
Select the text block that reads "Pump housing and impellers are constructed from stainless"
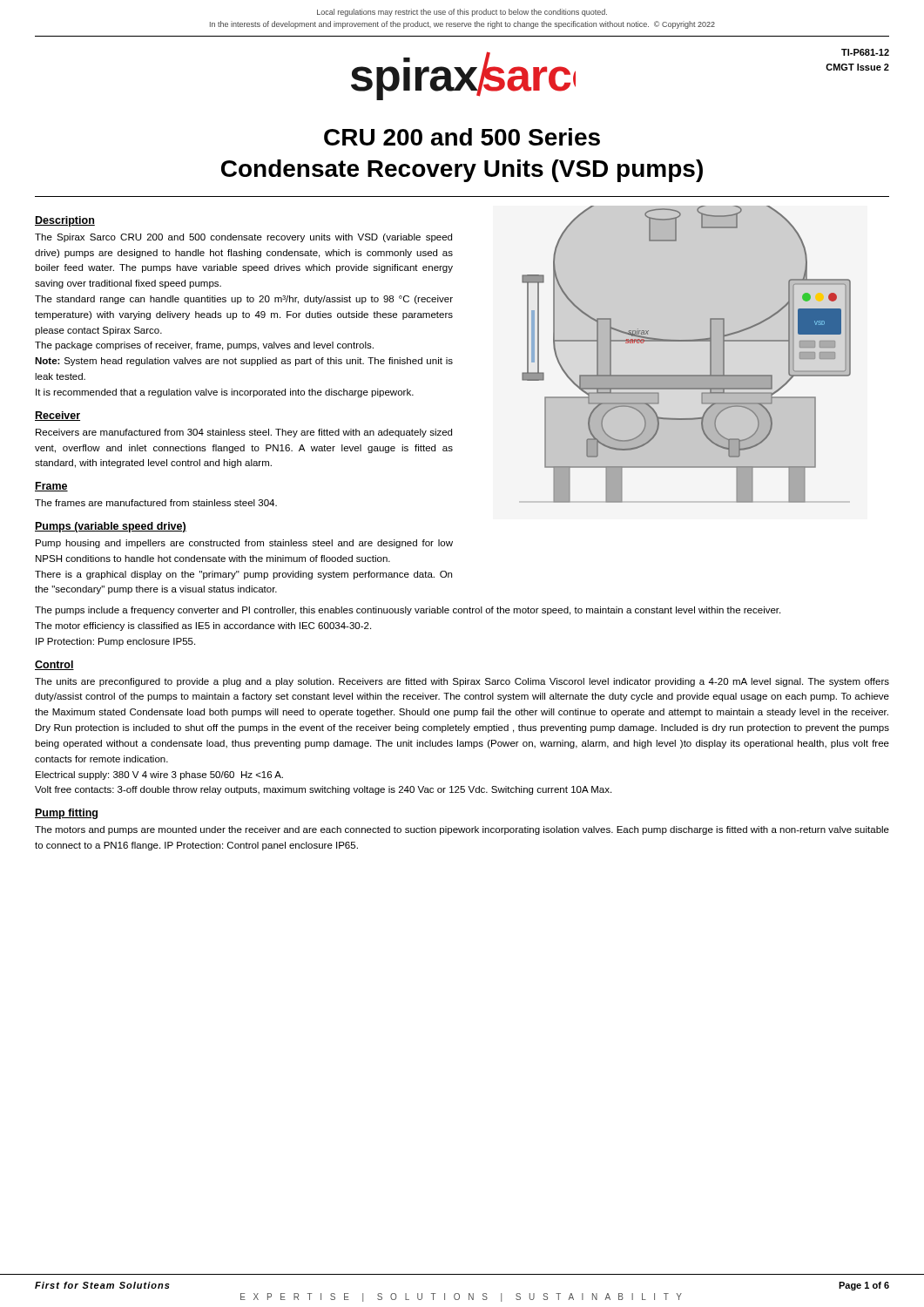click(x=244, y=566)
